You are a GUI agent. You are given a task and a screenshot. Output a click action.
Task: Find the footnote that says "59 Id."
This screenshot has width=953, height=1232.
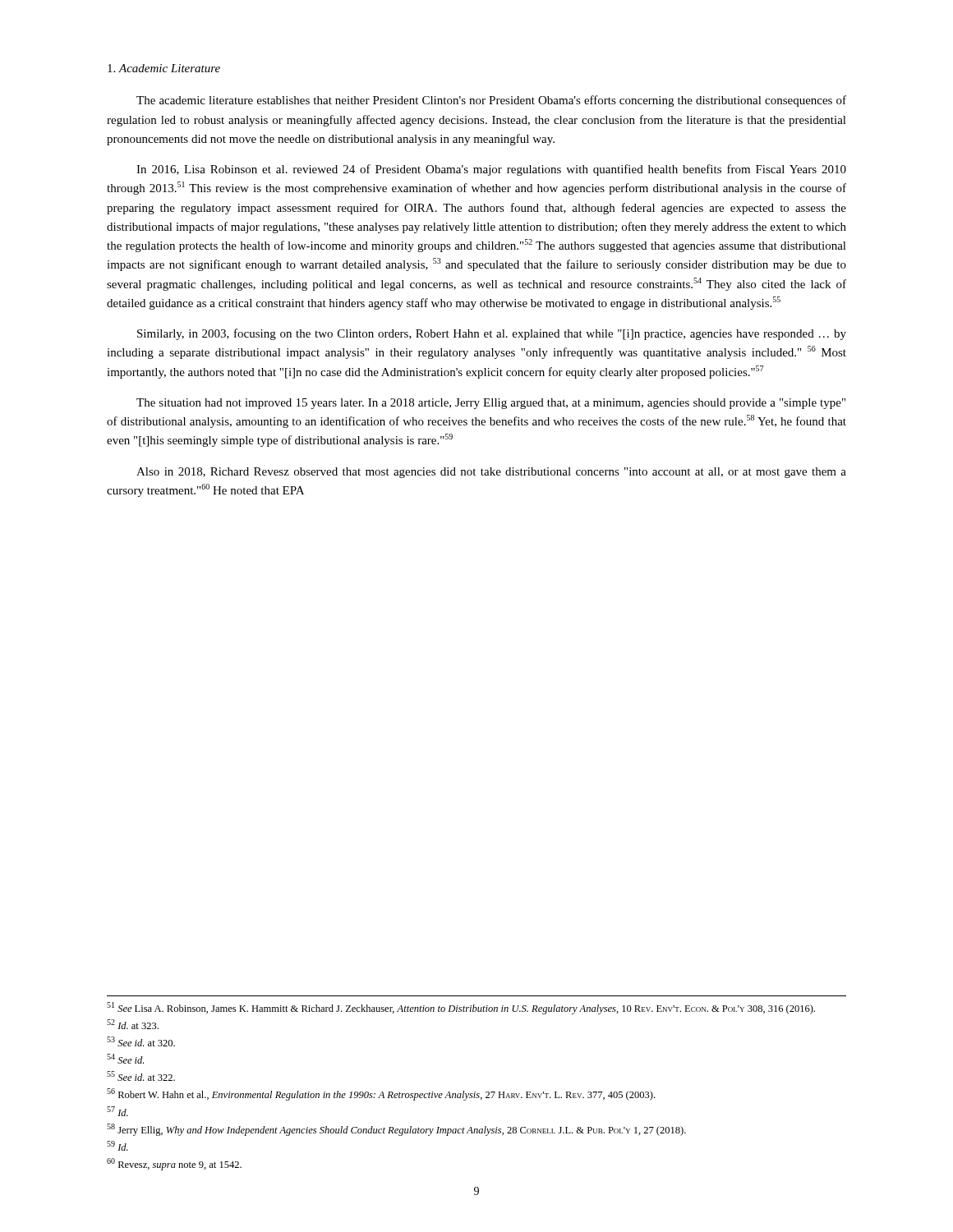[x=118, y=1146]
